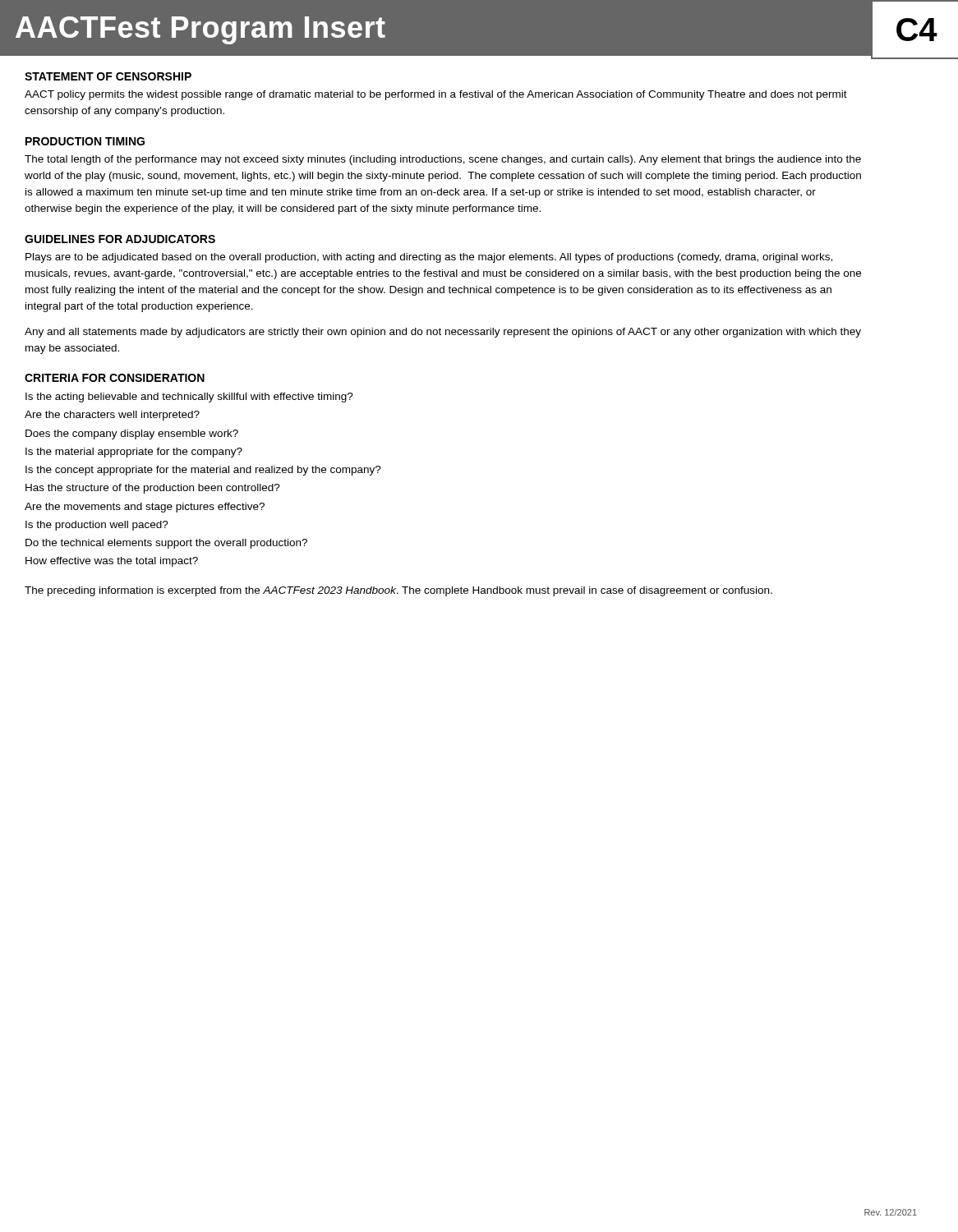Screen dimensions: 1232x958
Task: Locate the text block with the text "AACT policy permits"
Action: [x=436, y=102]
